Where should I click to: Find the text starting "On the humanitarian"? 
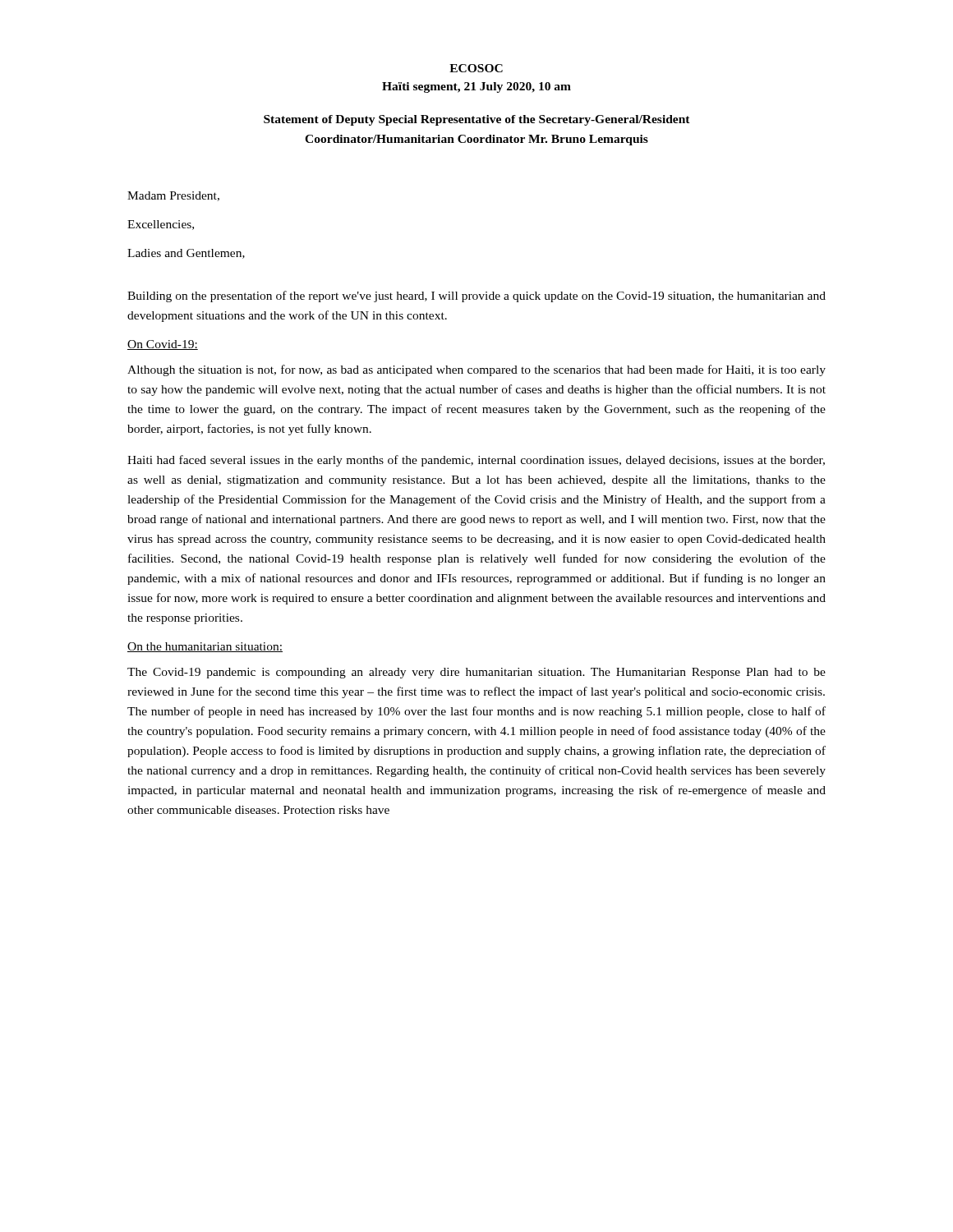[x=205, y=646]
